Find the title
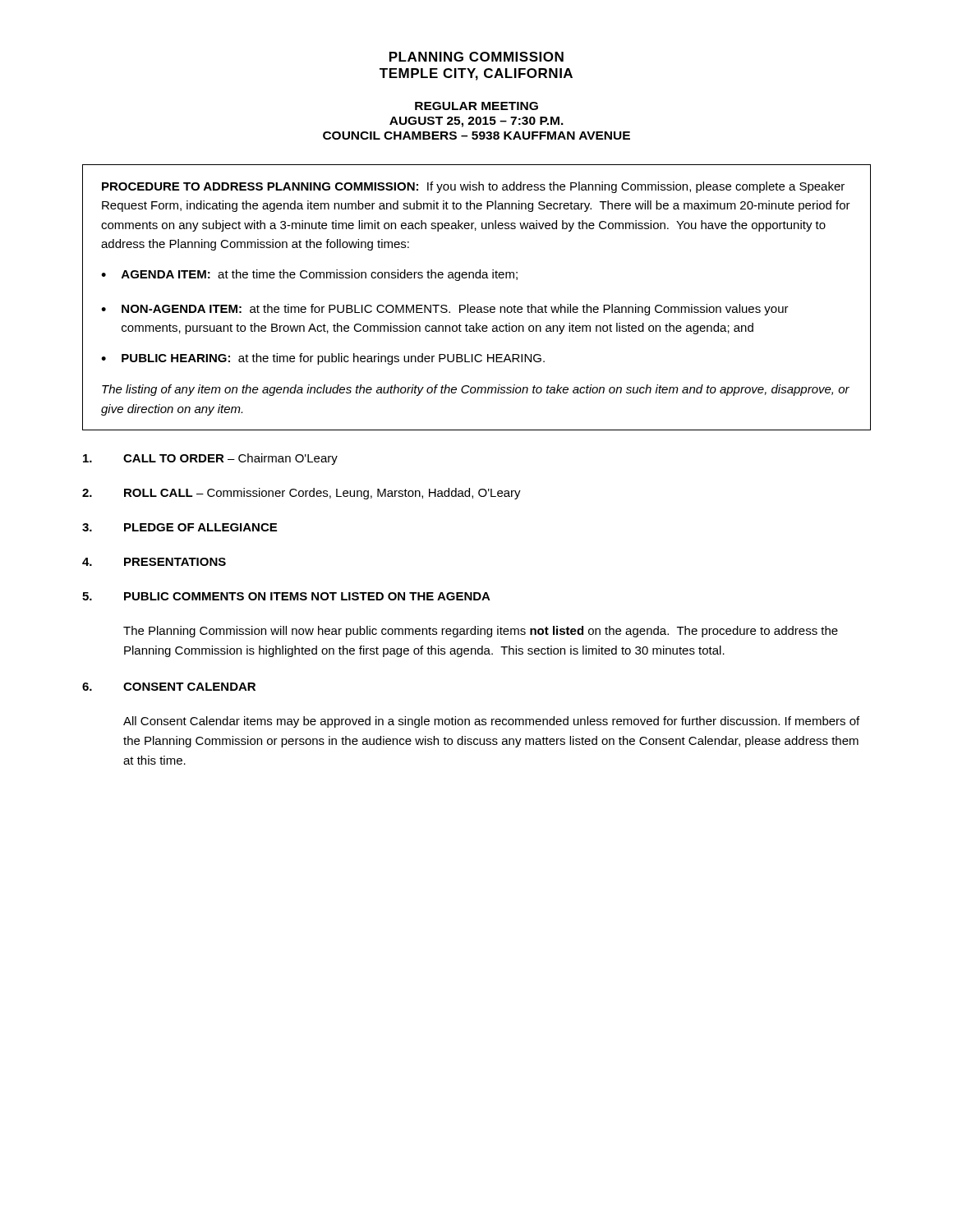Screen dimensions: 1232x953 coord(476,66)
